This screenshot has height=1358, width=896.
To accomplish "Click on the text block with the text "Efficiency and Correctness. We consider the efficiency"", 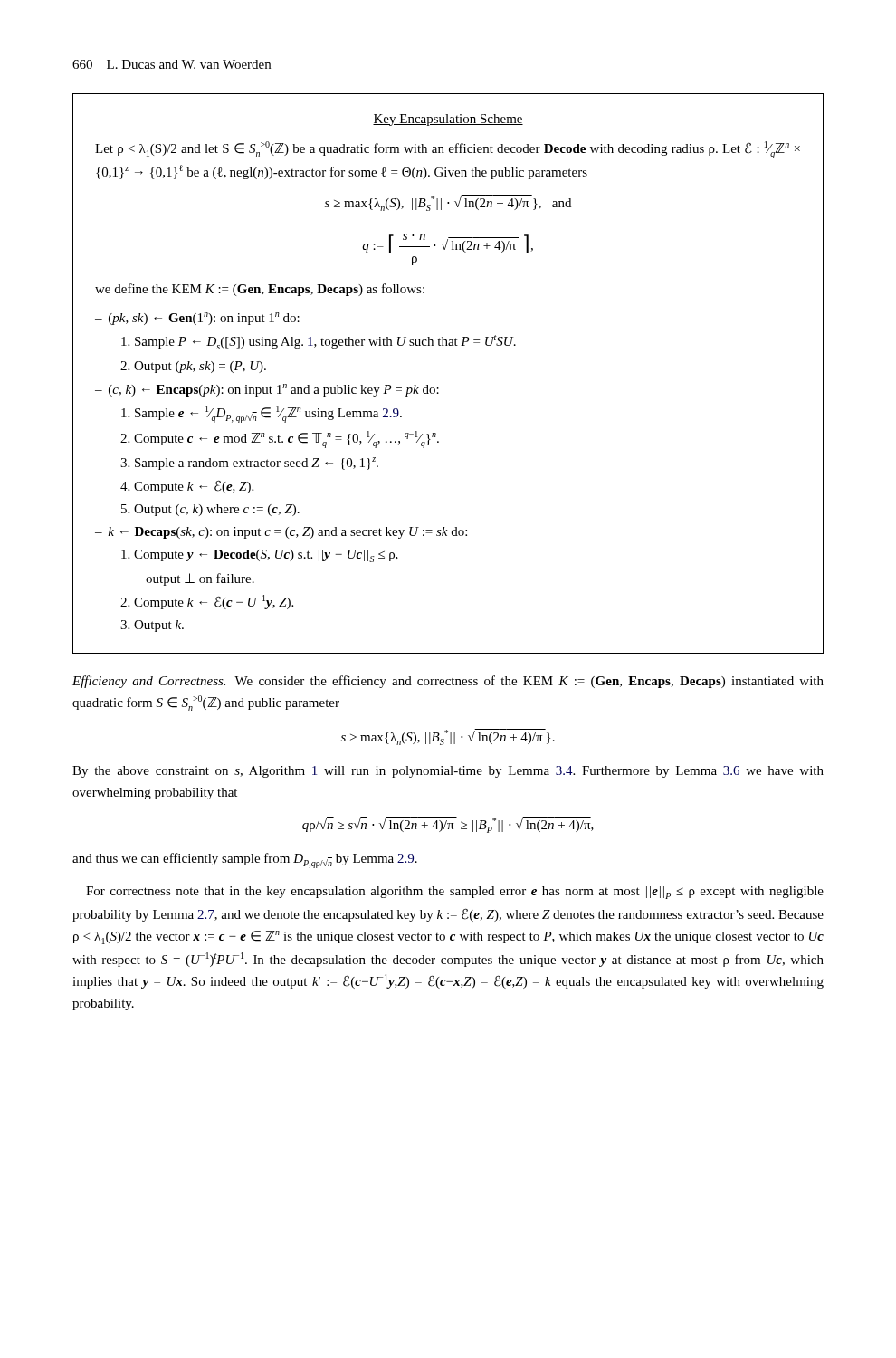I will click(448, 693).
